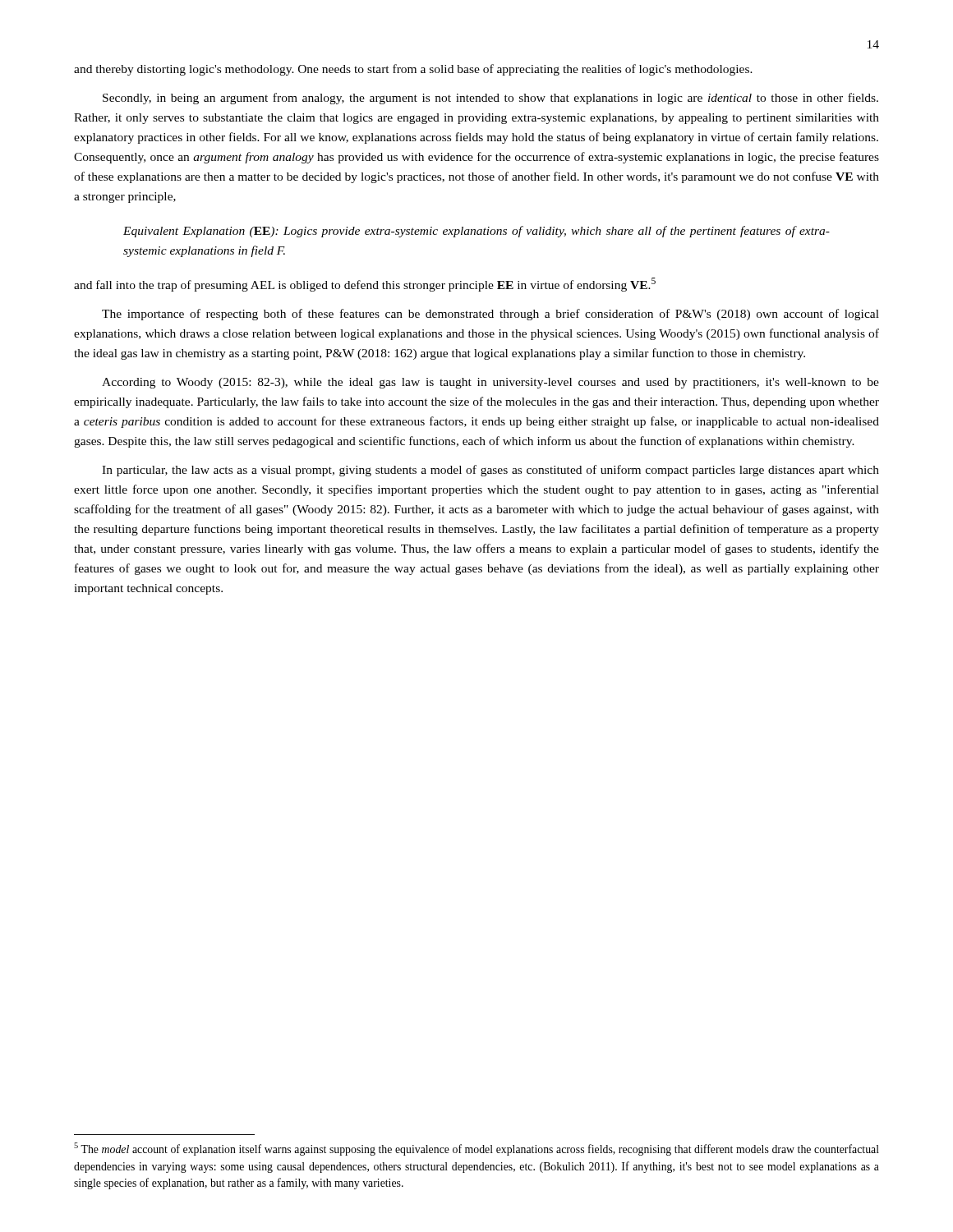Click on the block starting "In particular, the law acts"
Screen dimensions: 1232x953
tap(476, 529)
